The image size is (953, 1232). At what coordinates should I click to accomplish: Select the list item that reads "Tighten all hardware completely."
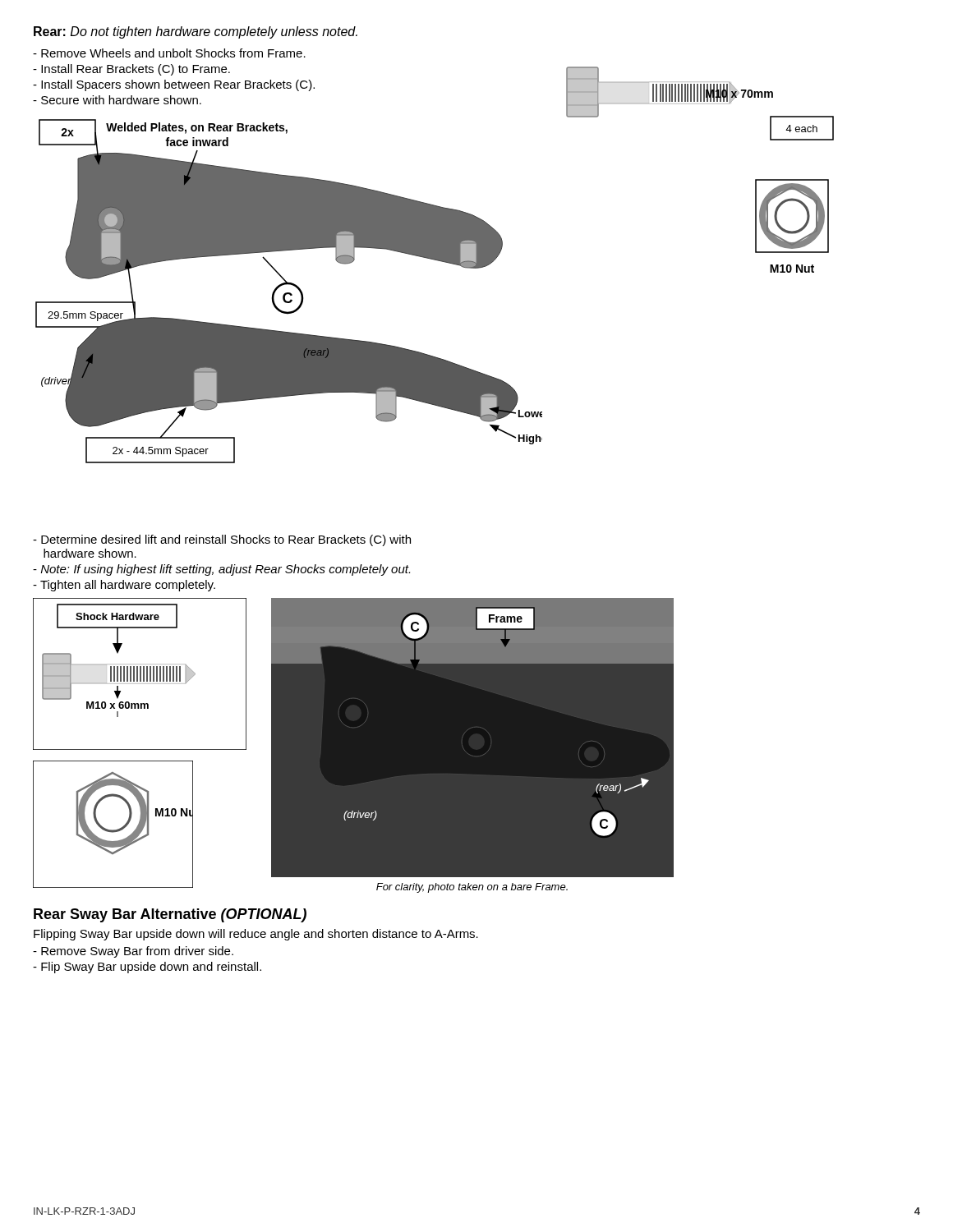125,584
